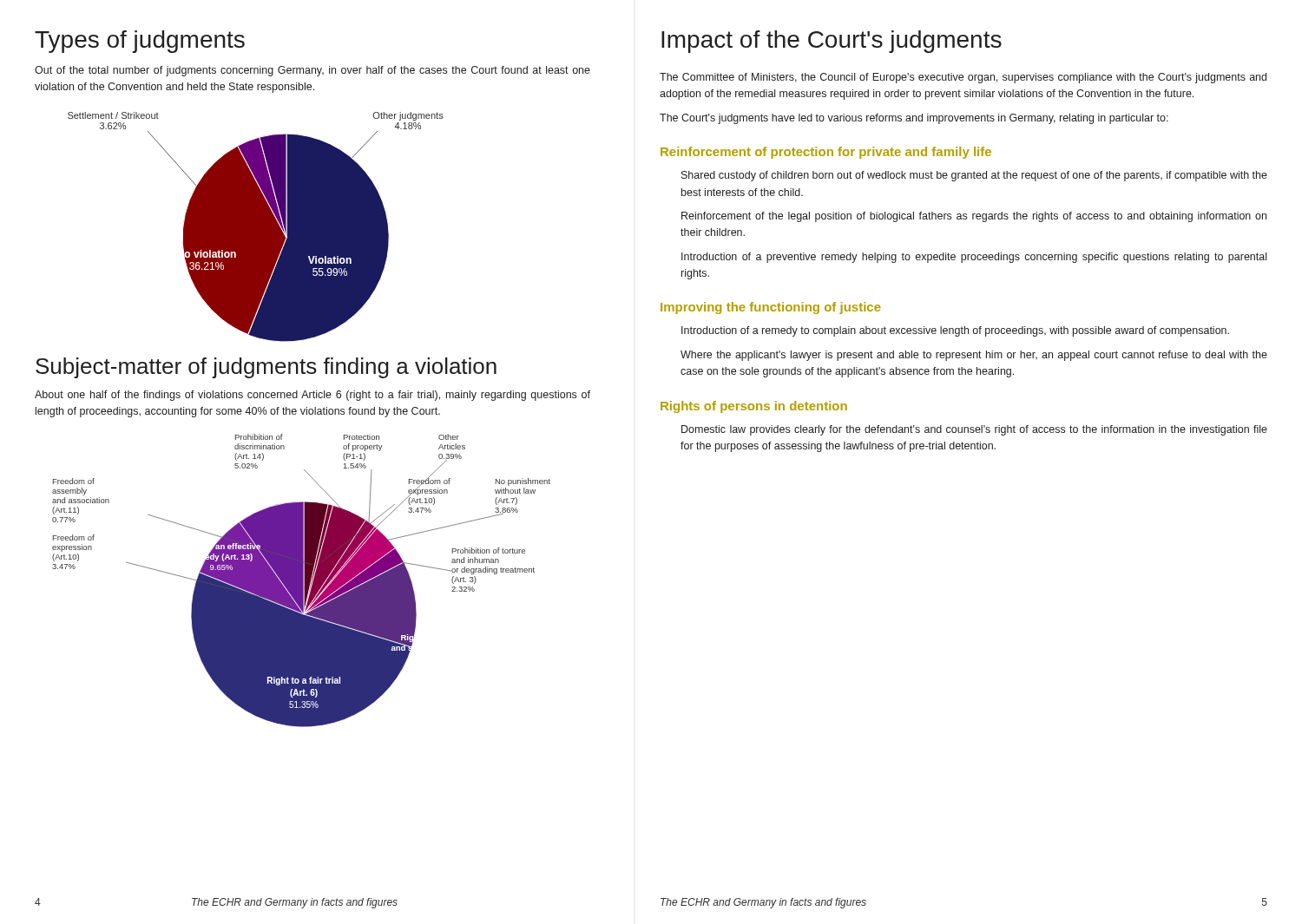This screenshot has width=1302, height=924.
Task: Click where it says "Types of judgments"
Action: pos(140,40)
